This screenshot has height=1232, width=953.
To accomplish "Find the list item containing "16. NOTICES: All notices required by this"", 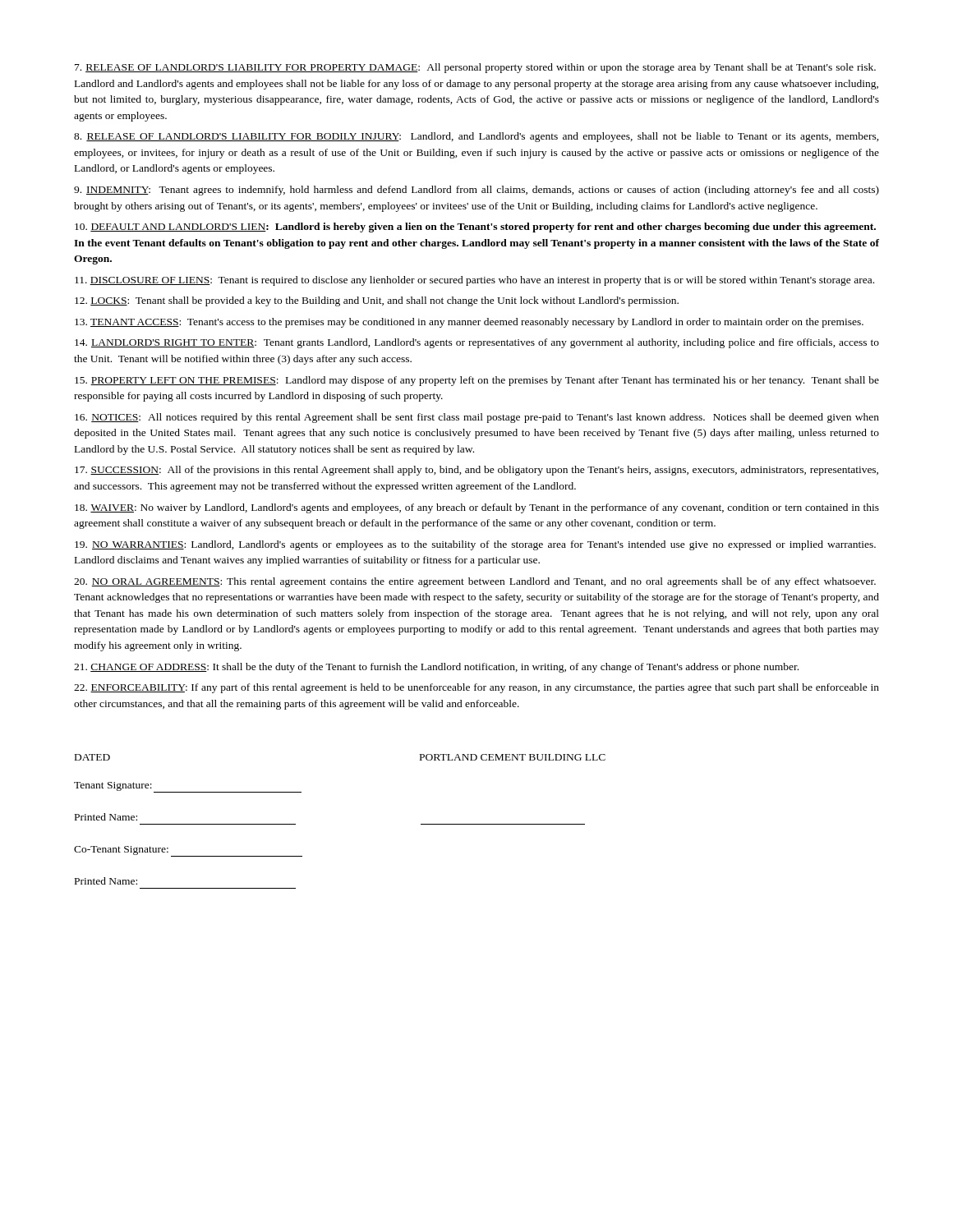I will coord(476,433).
